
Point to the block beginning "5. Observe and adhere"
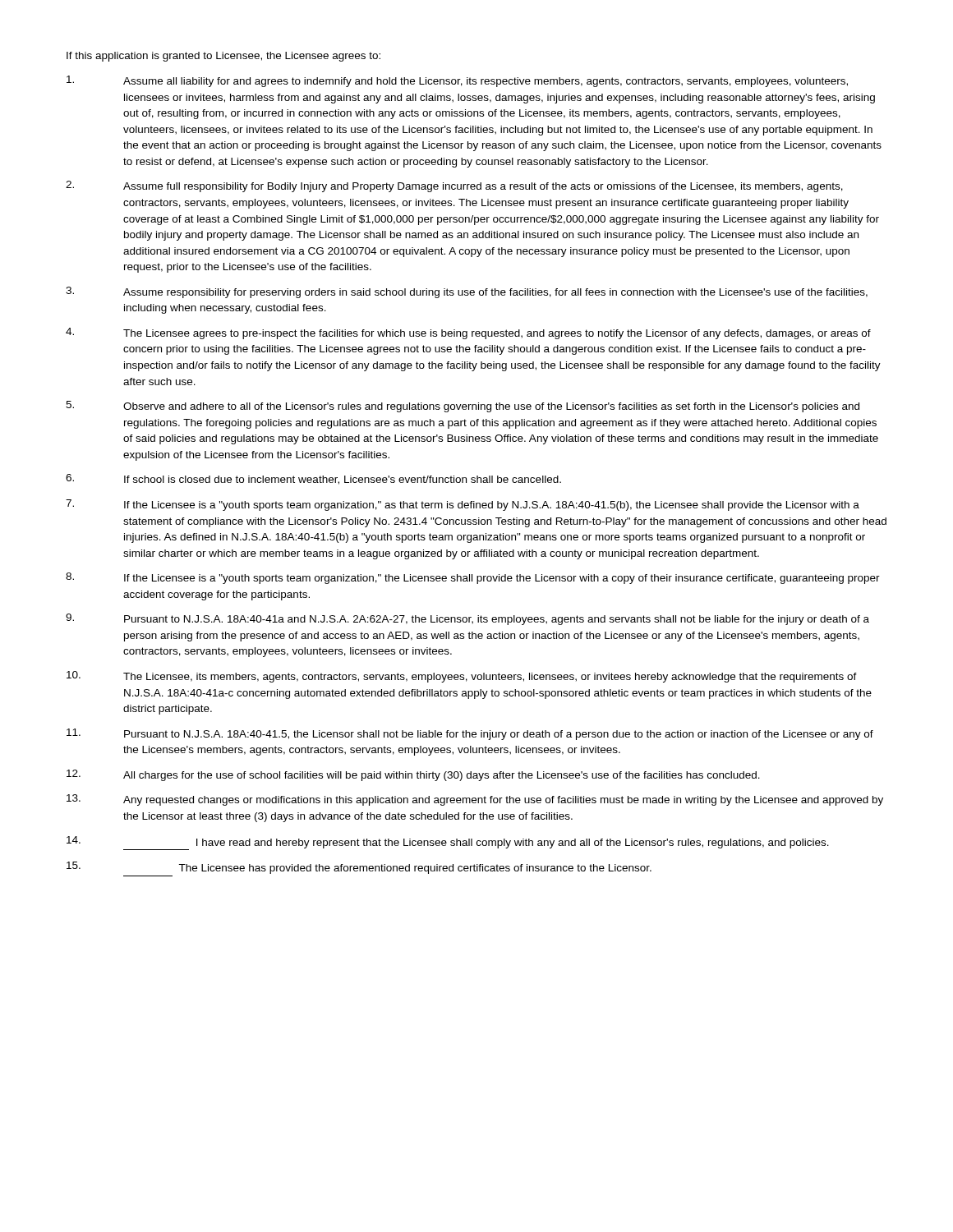pos(476,431)
